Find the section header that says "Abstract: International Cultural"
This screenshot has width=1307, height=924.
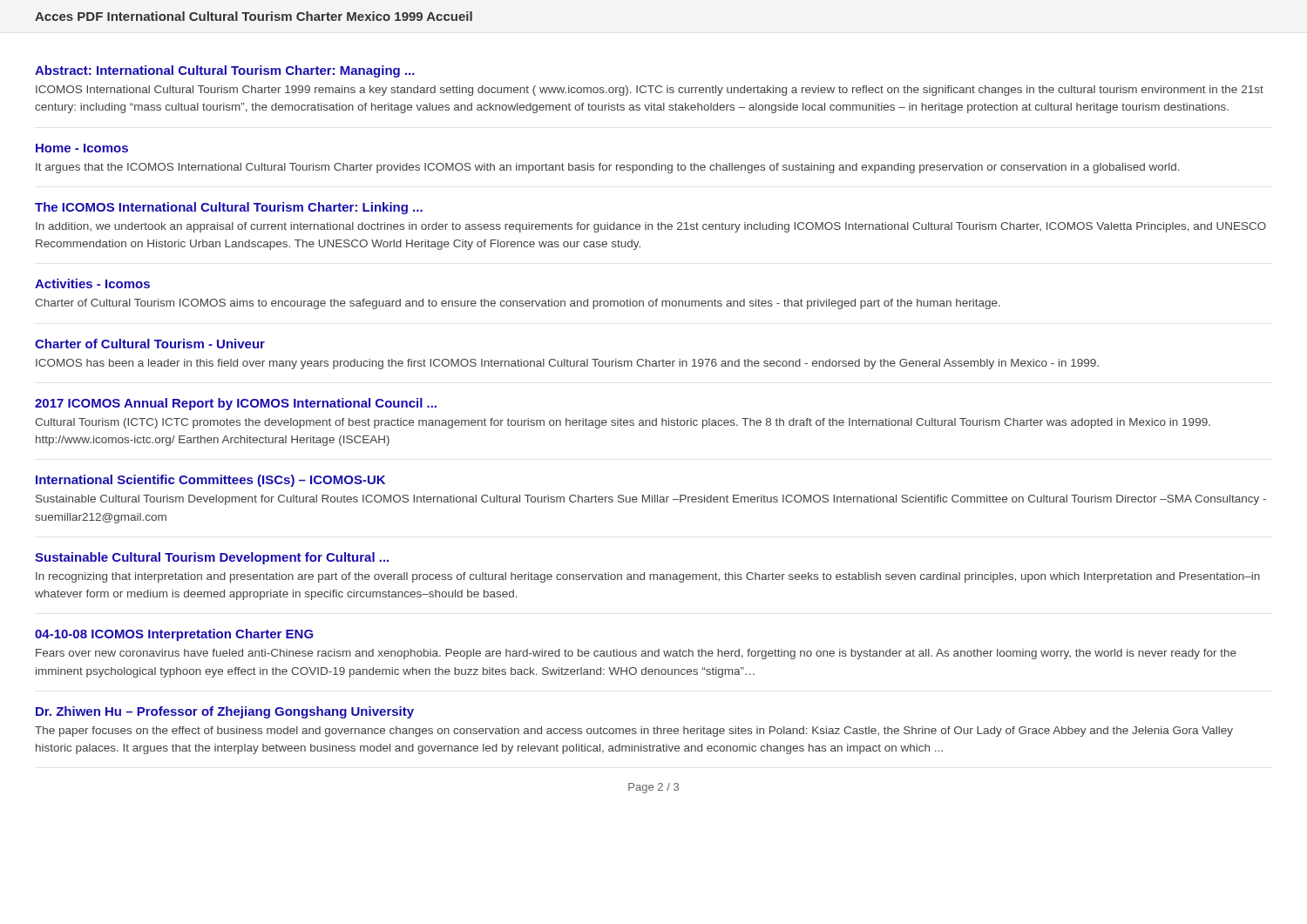pos(654,89)
